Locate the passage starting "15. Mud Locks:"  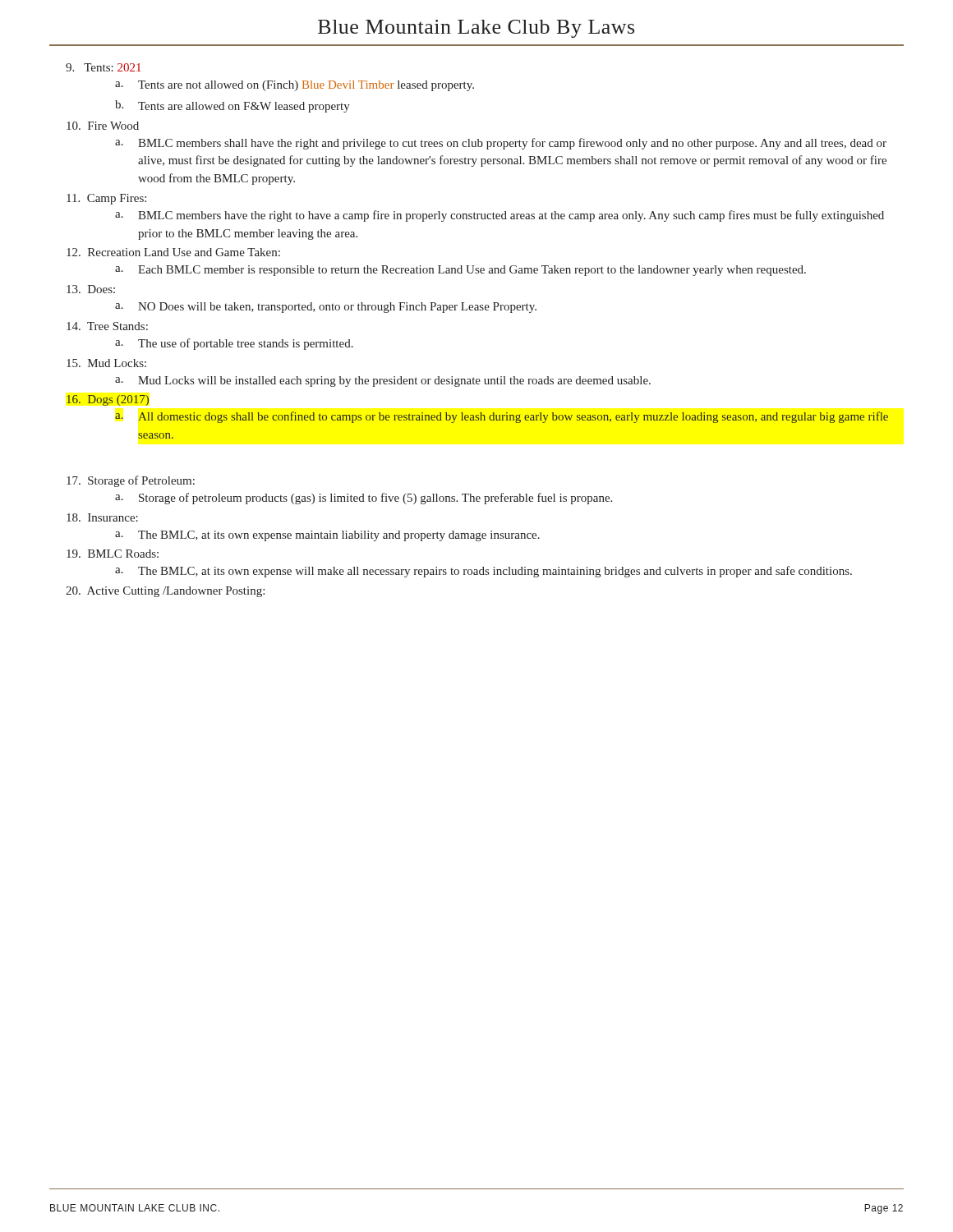pyautogui.click(x=106, y=363)
